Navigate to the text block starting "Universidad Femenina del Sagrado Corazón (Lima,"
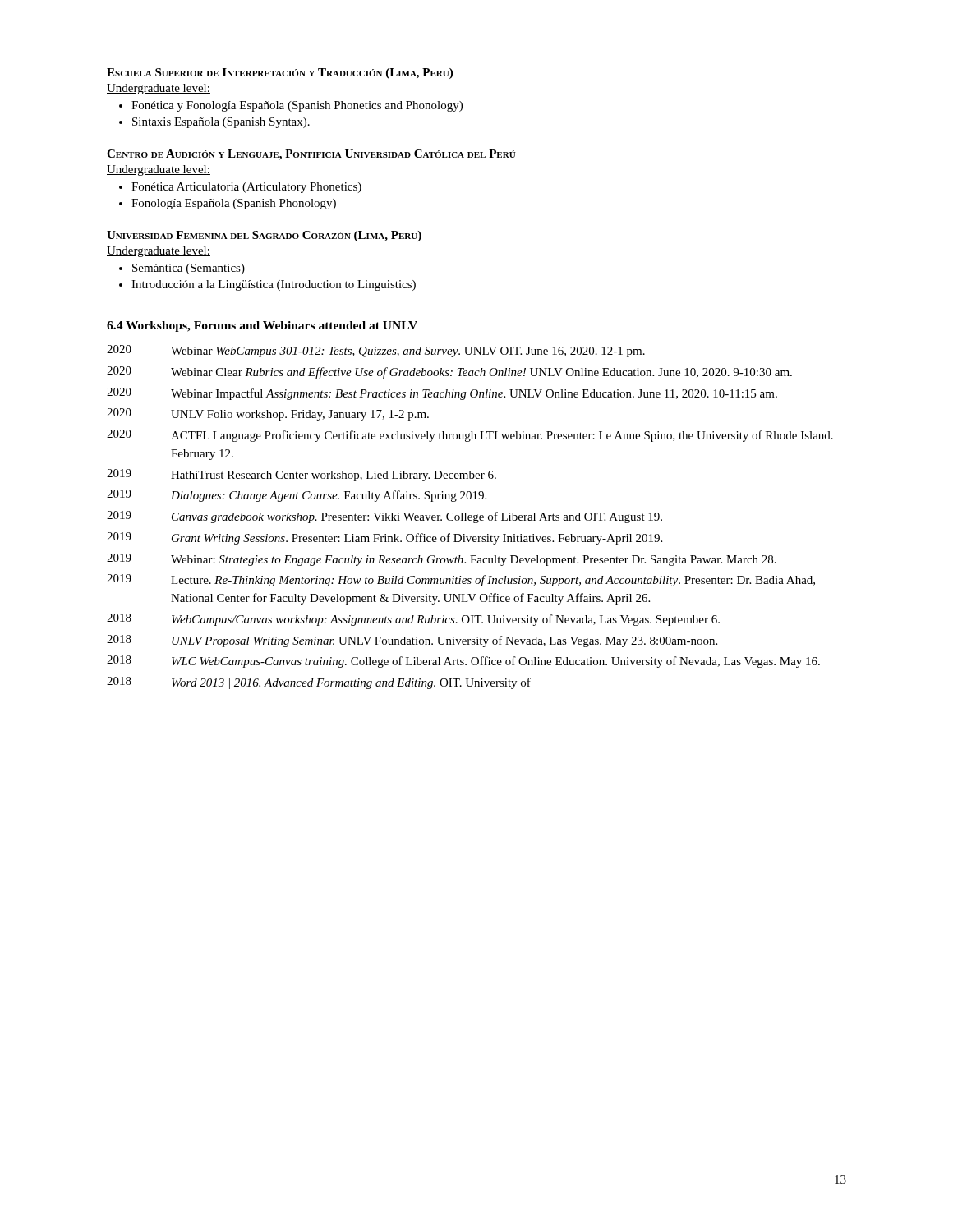Screen dimensions: 1232x953 264,235
